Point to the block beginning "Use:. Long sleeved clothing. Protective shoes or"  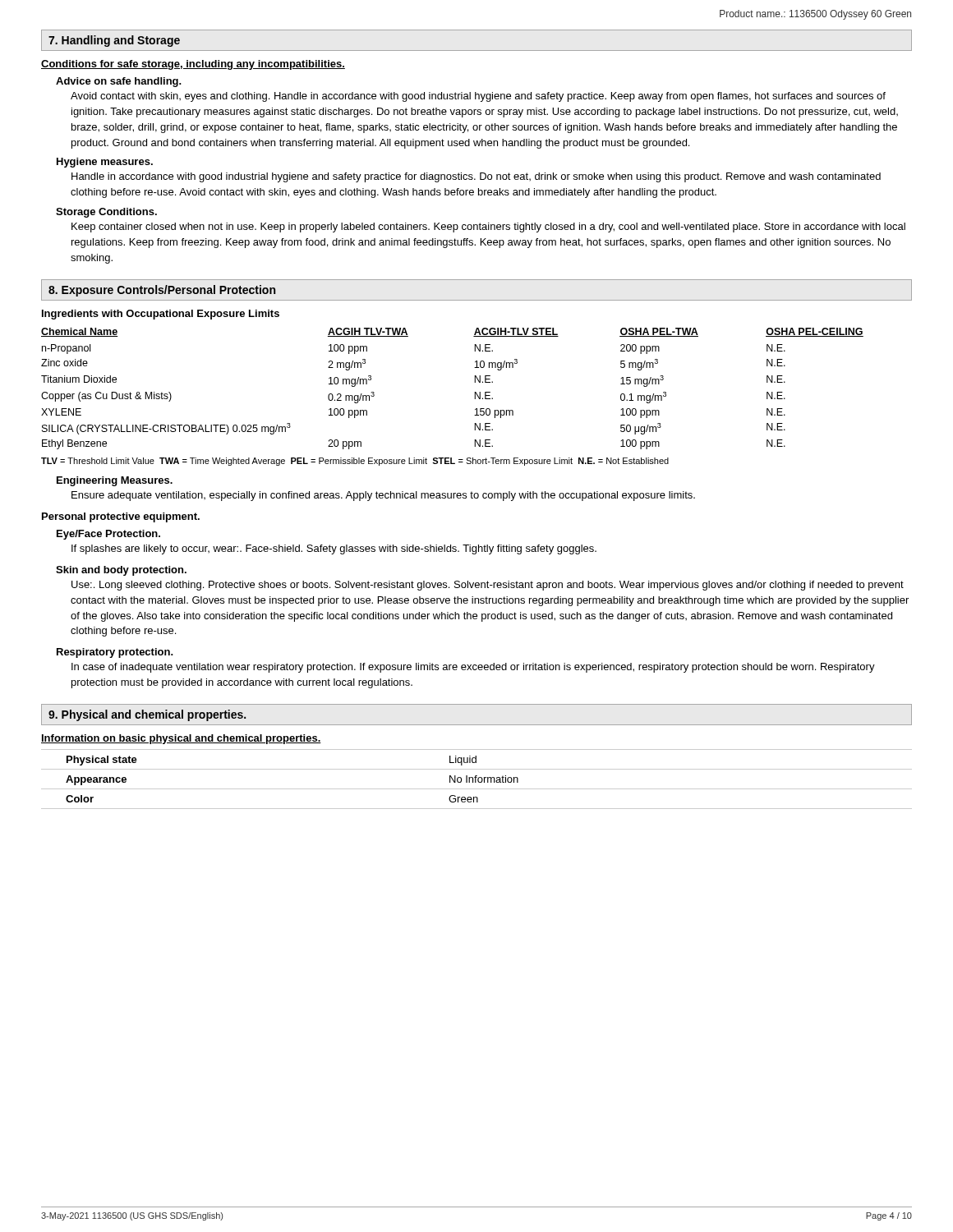[491, 608]
